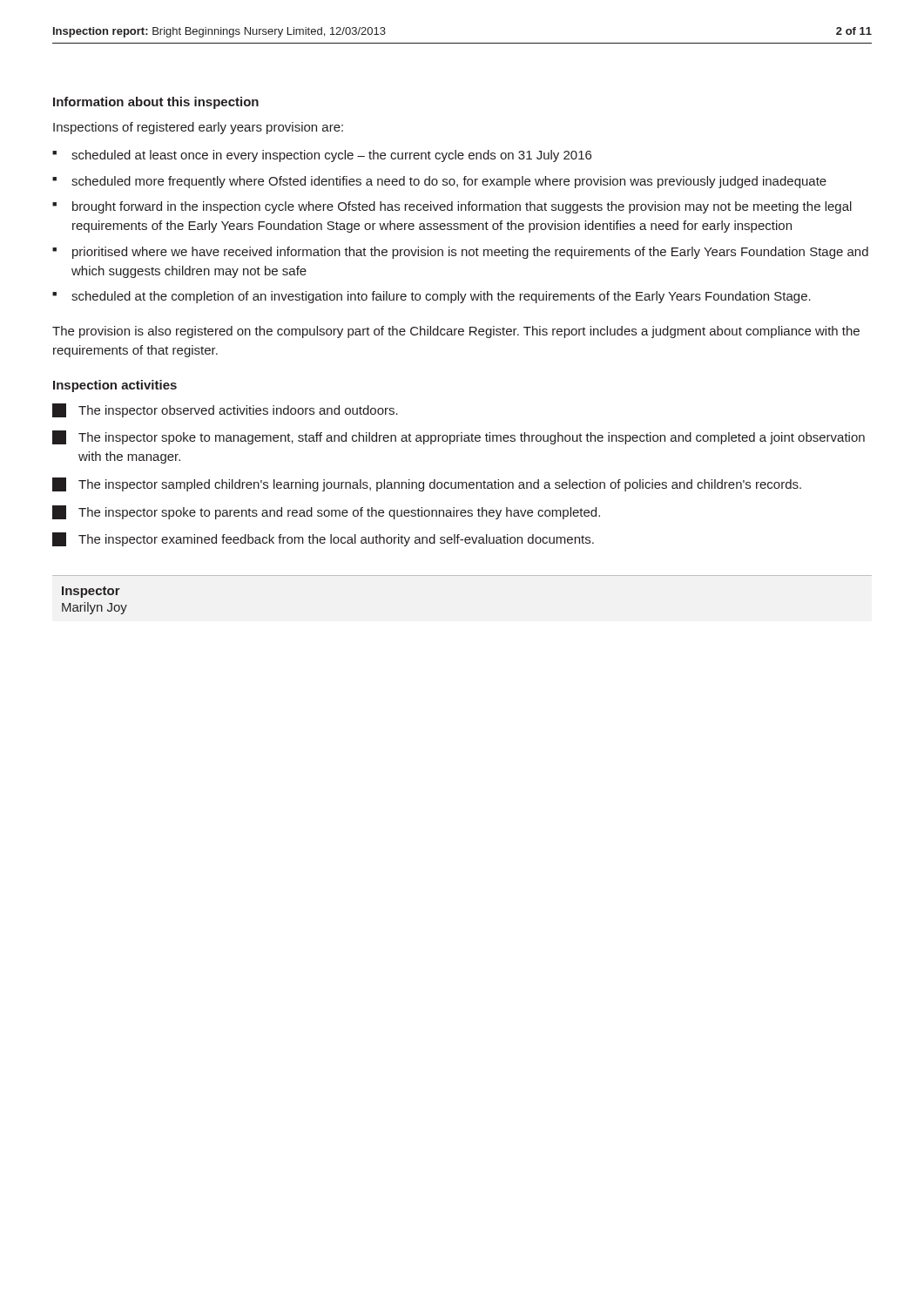Click the passage that begins "■ prioritised where we have received information"

coord(462,261)
